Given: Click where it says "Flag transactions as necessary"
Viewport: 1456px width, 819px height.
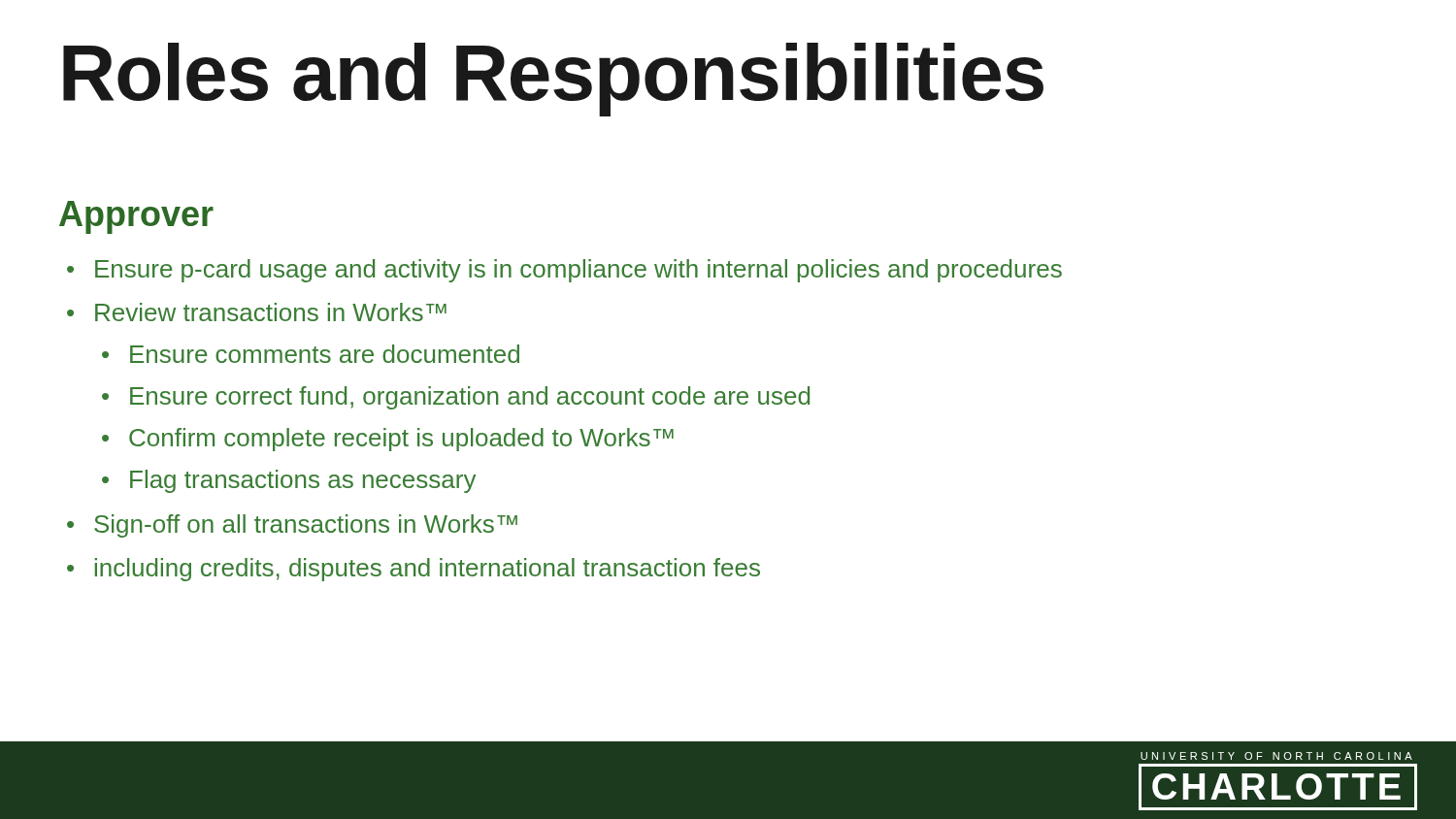Looking at the screenshot, I should [x=302, y=480].
